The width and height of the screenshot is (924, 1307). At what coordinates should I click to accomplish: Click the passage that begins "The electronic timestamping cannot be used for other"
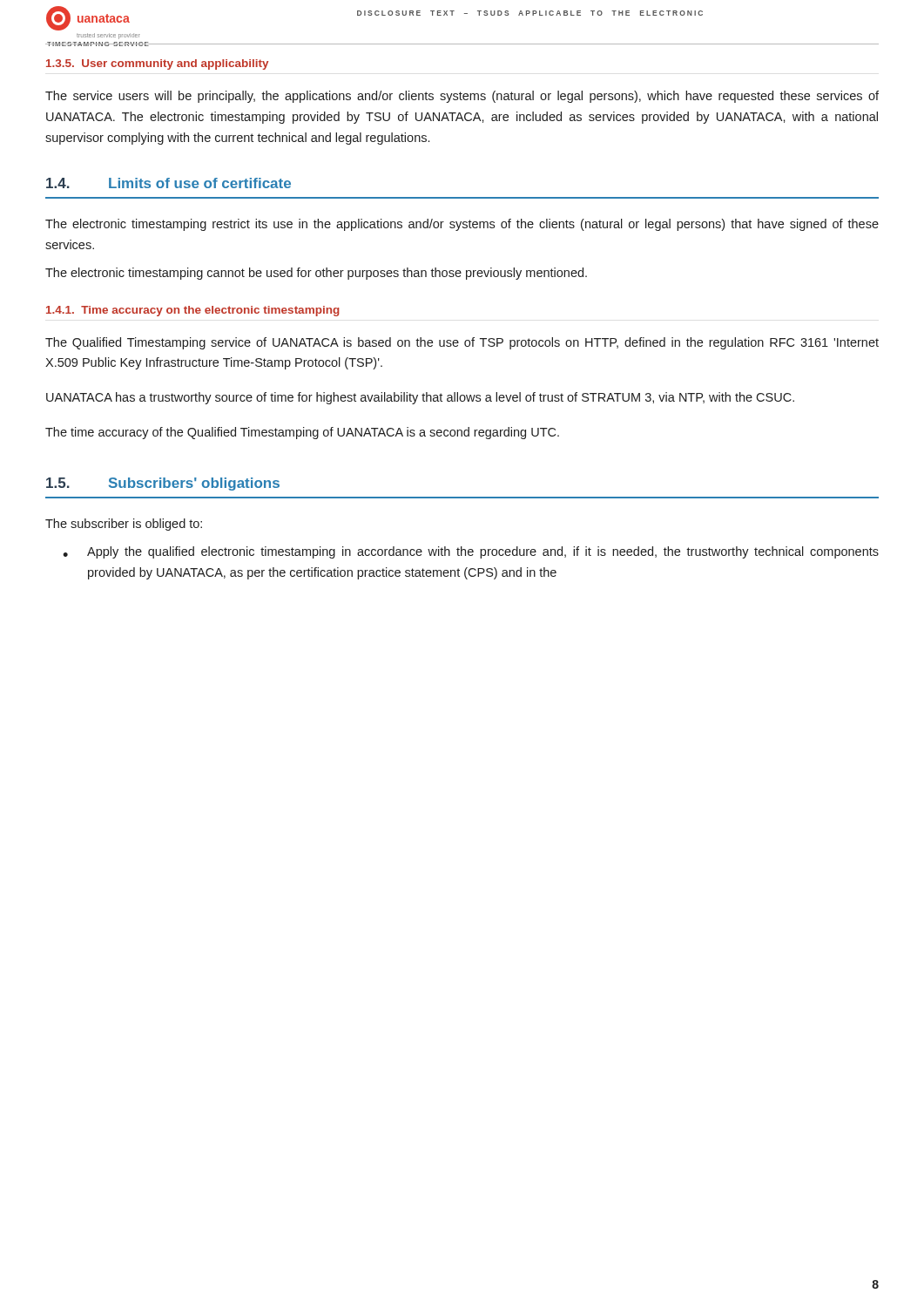(x=317, y=272)
